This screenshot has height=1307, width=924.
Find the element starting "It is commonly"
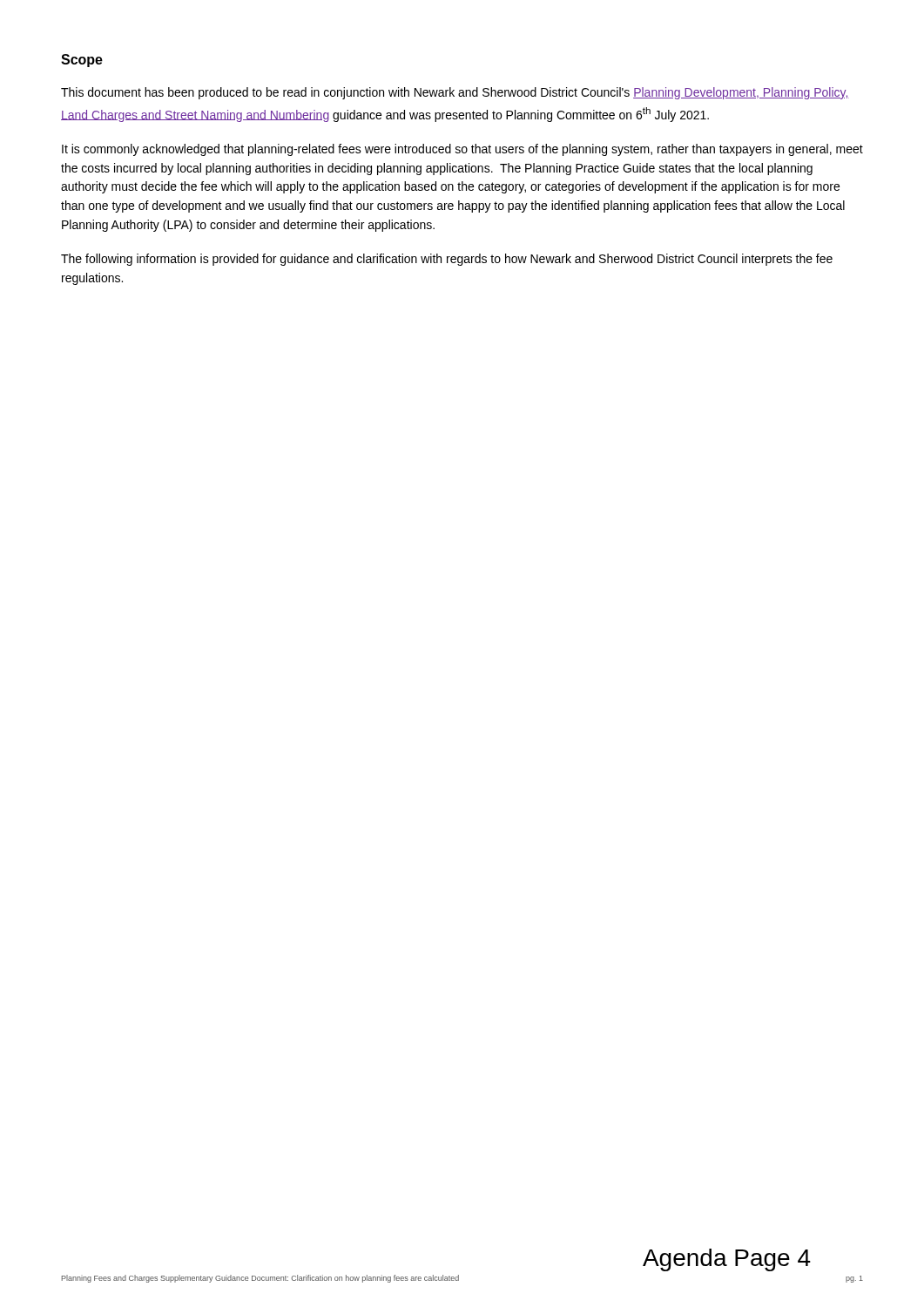(x=462, y=187)
